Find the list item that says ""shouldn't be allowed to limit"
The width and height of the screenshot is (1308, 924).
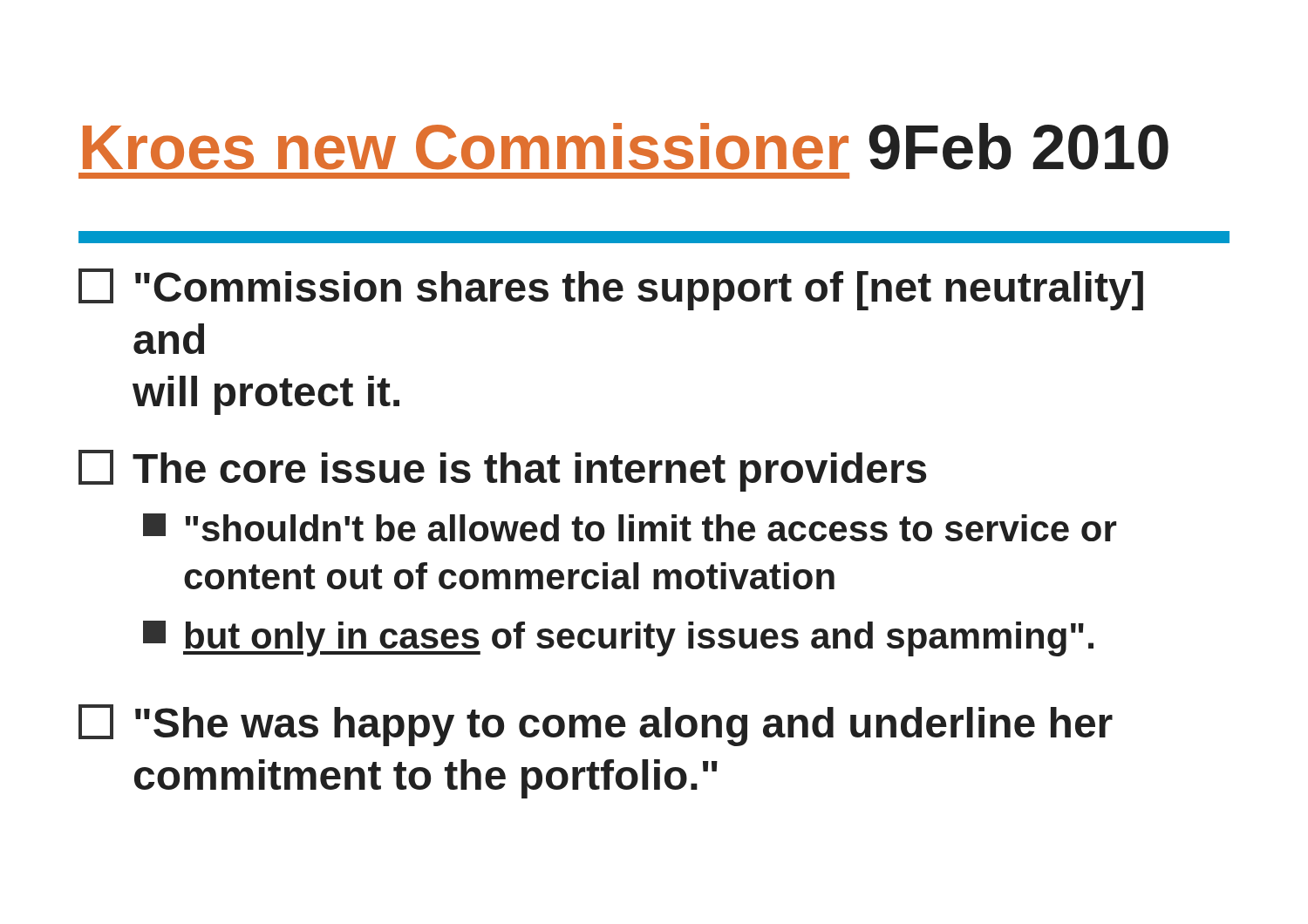click(630, 553)
